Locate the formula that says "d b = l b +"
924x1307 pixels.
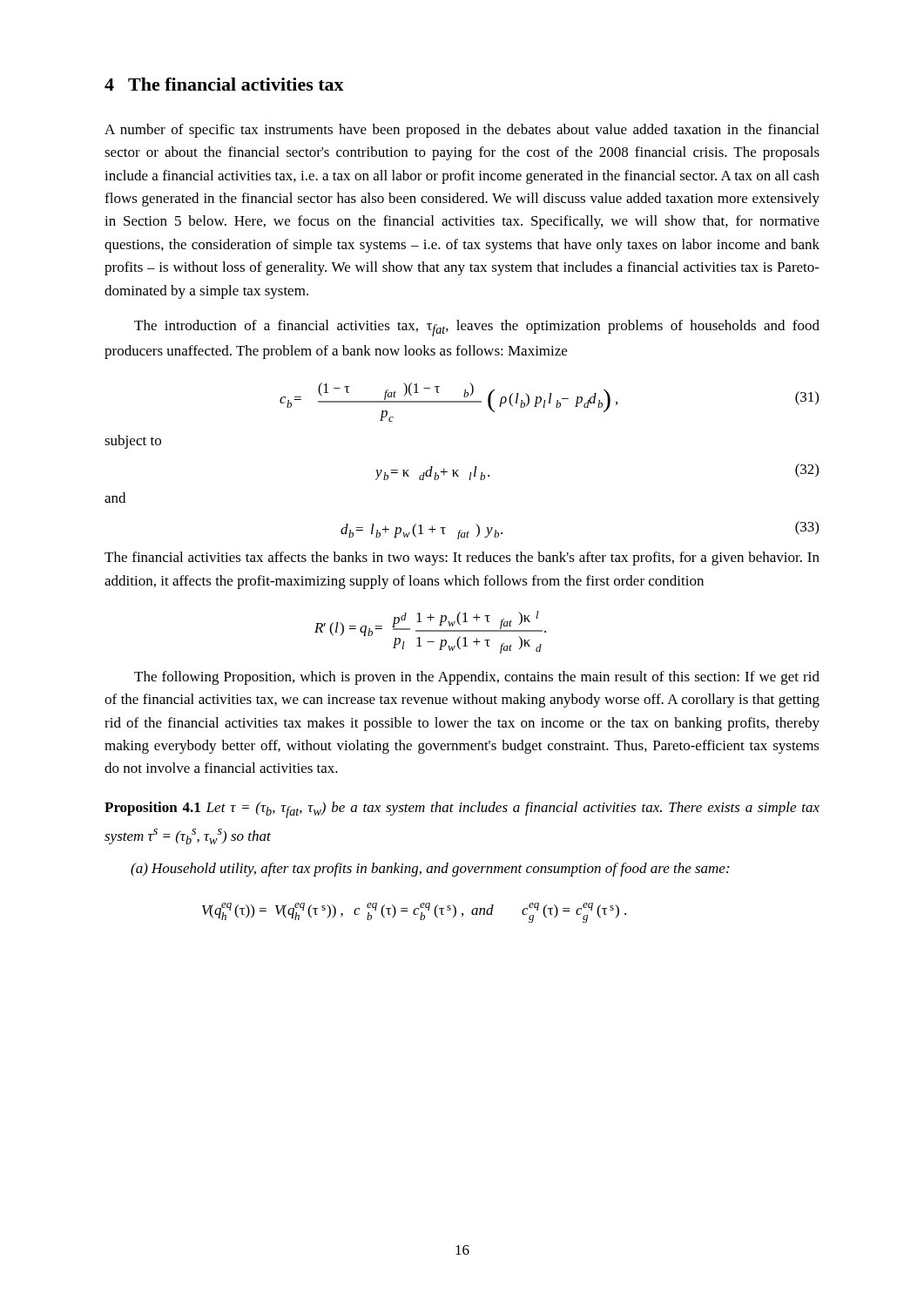coord(420,530)
